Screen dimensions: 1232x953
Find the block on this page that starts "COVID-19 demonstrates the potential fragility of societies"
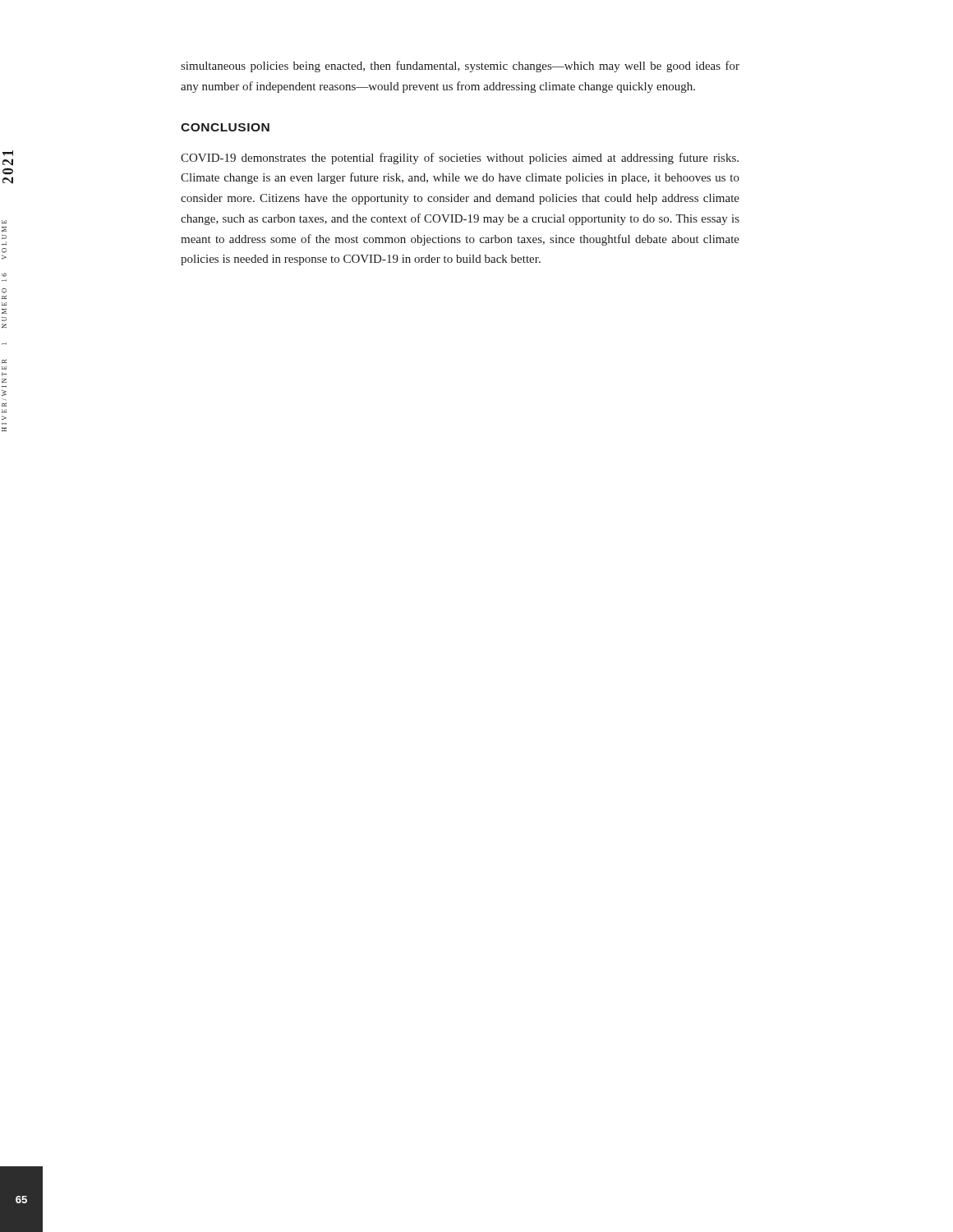pyautogui.click(x=460, y=208)
